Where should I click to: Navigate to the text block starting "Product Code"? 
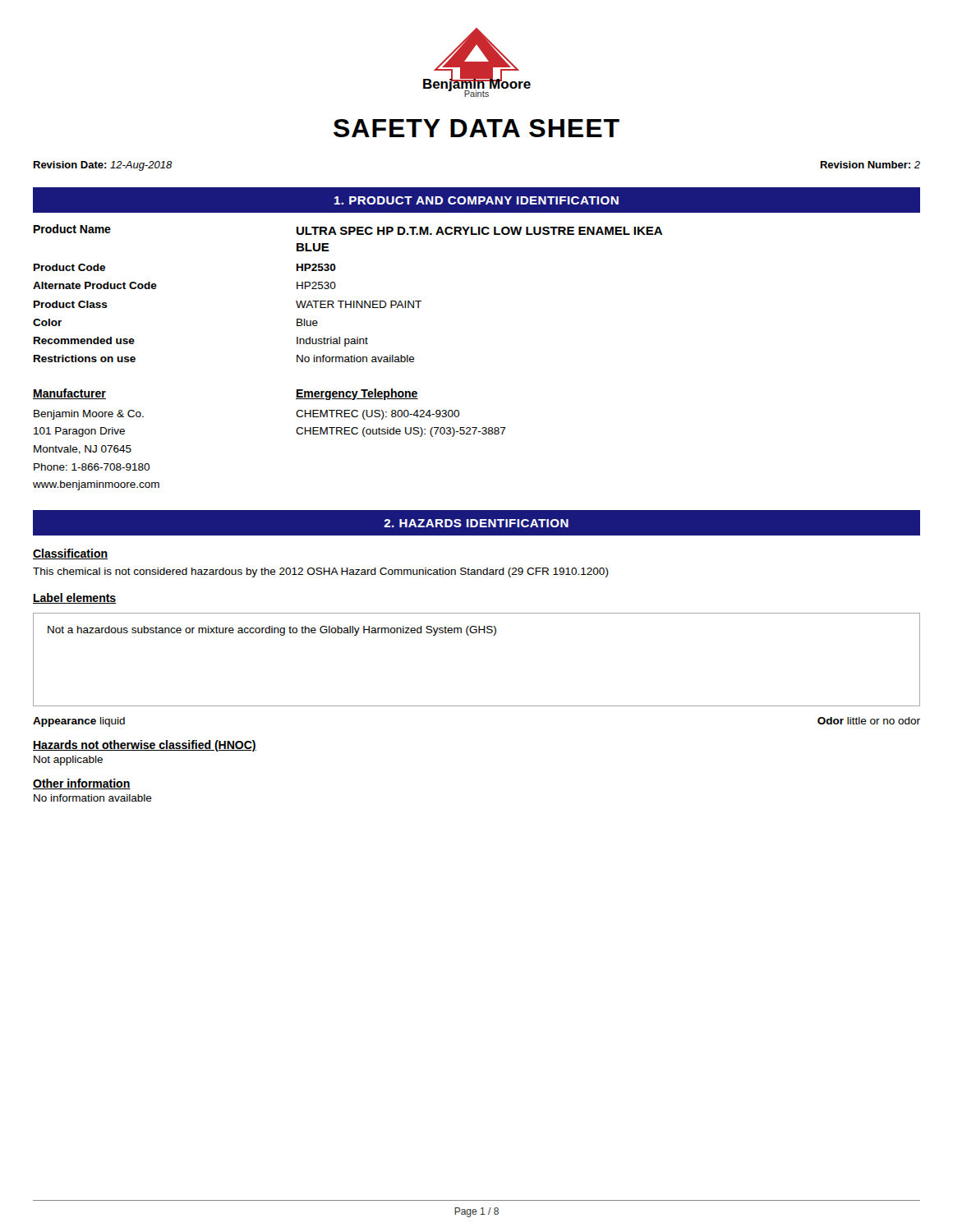coord(111,268)
